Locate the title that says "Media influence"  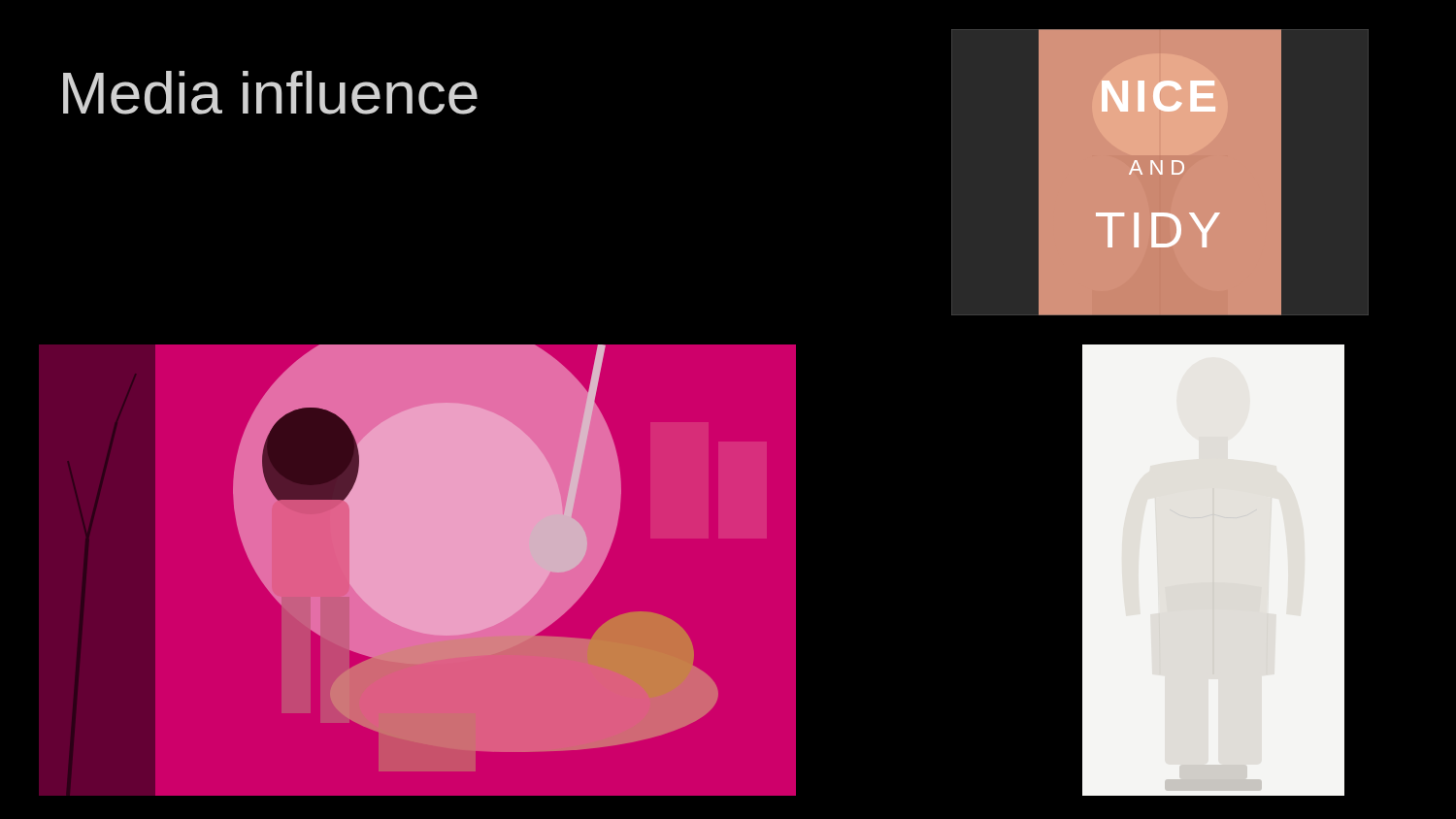click(269, 93)
